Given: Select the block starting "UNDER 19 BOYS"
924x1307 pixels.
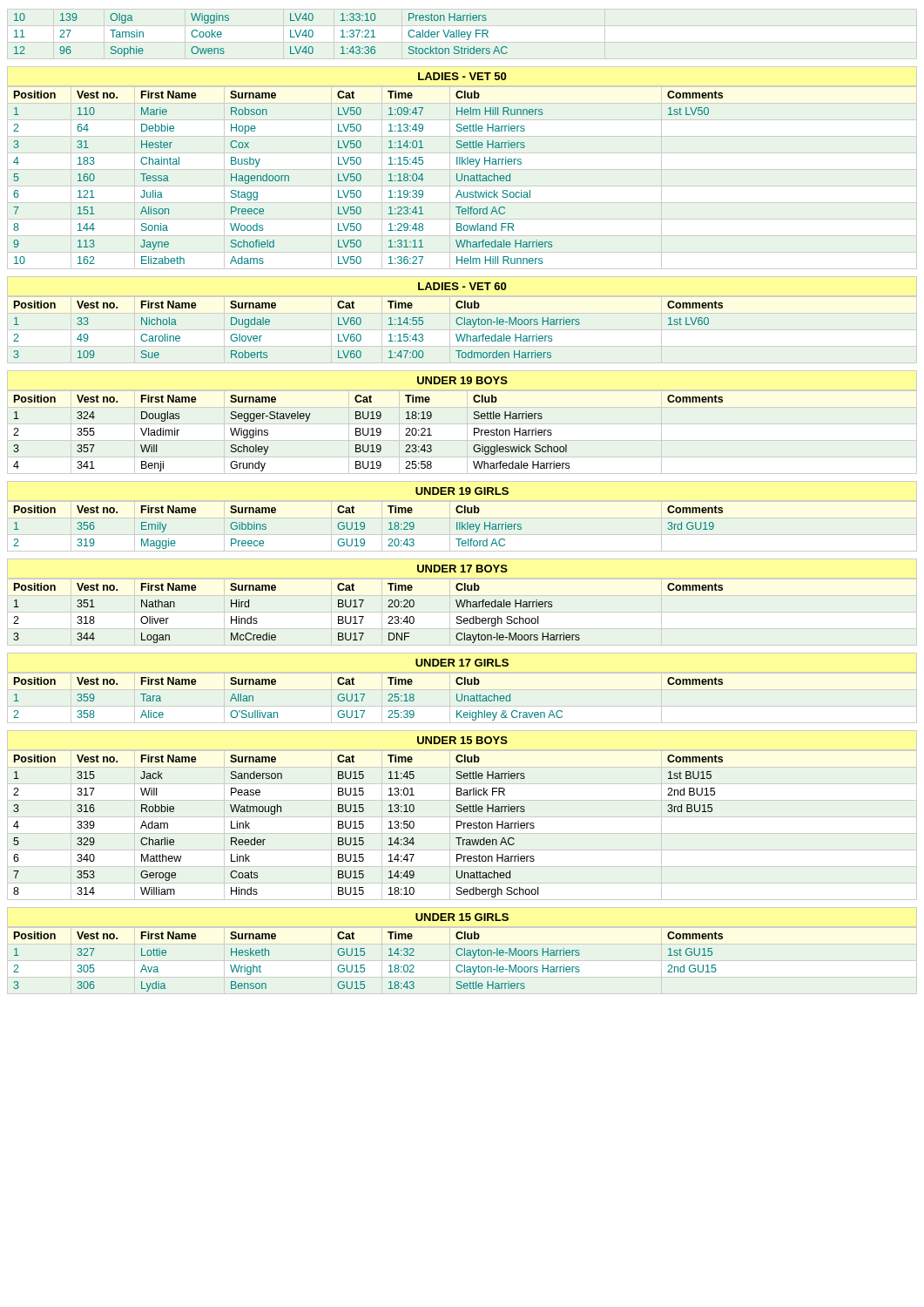Looking at the screenshot, I should (x=462, y=380).
